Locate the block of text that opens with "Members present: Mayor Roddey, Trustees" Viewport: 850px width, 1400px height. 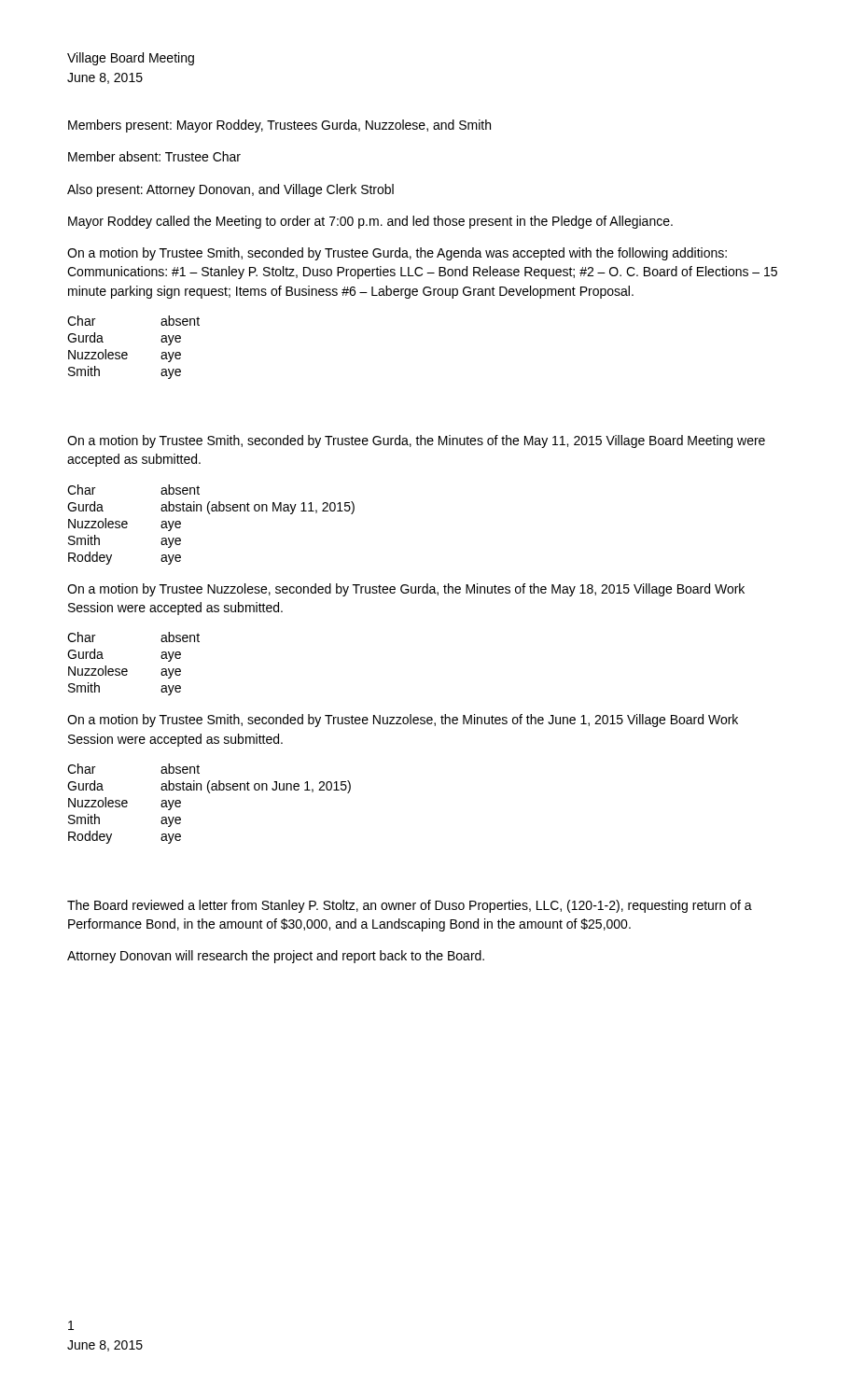coord(279,125)
